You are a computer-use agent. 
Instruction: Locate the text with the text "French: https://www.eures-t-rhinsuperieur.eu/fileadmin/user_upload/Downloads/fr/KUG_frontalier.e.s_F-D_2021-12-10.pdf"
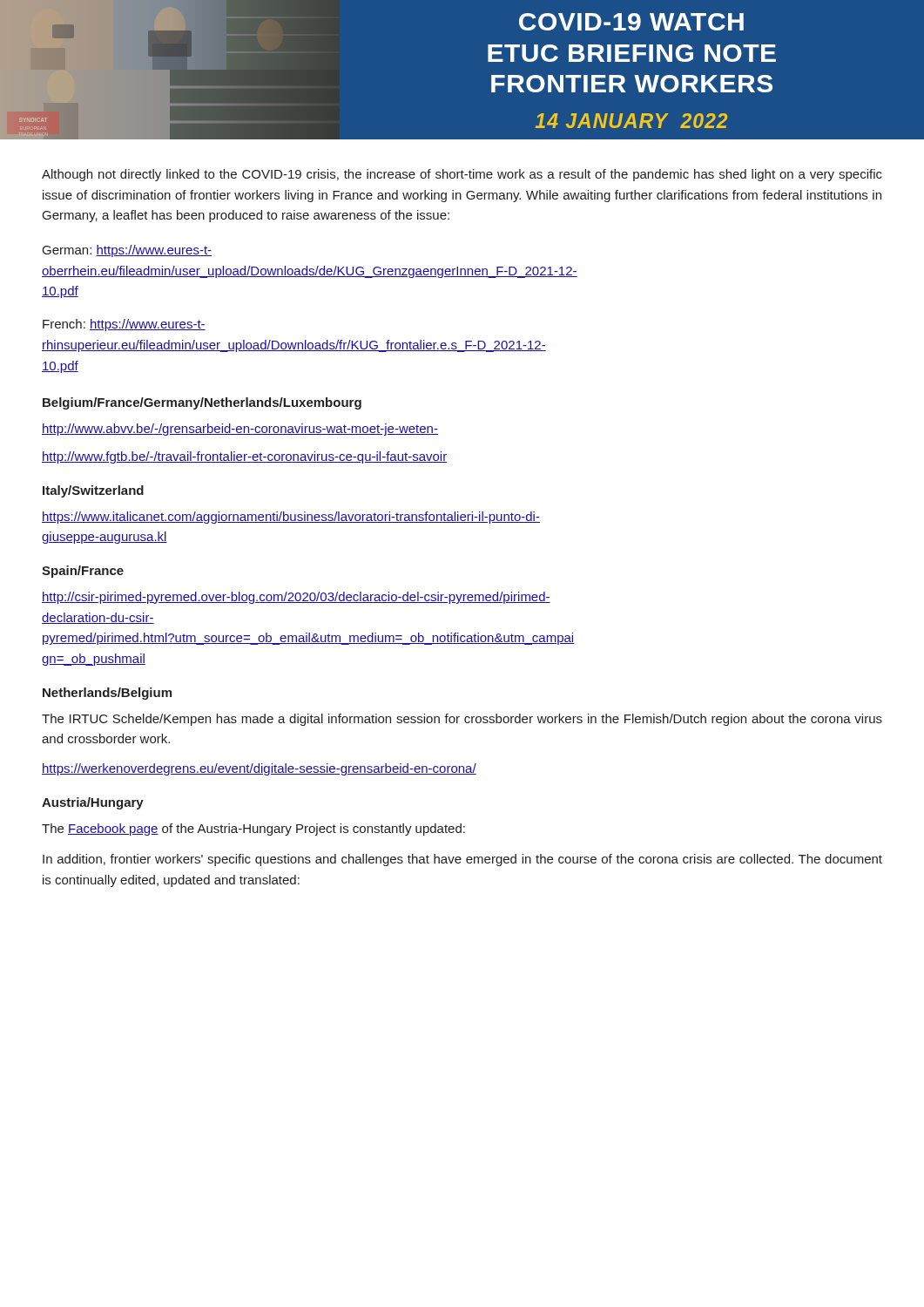click(294, 344)
